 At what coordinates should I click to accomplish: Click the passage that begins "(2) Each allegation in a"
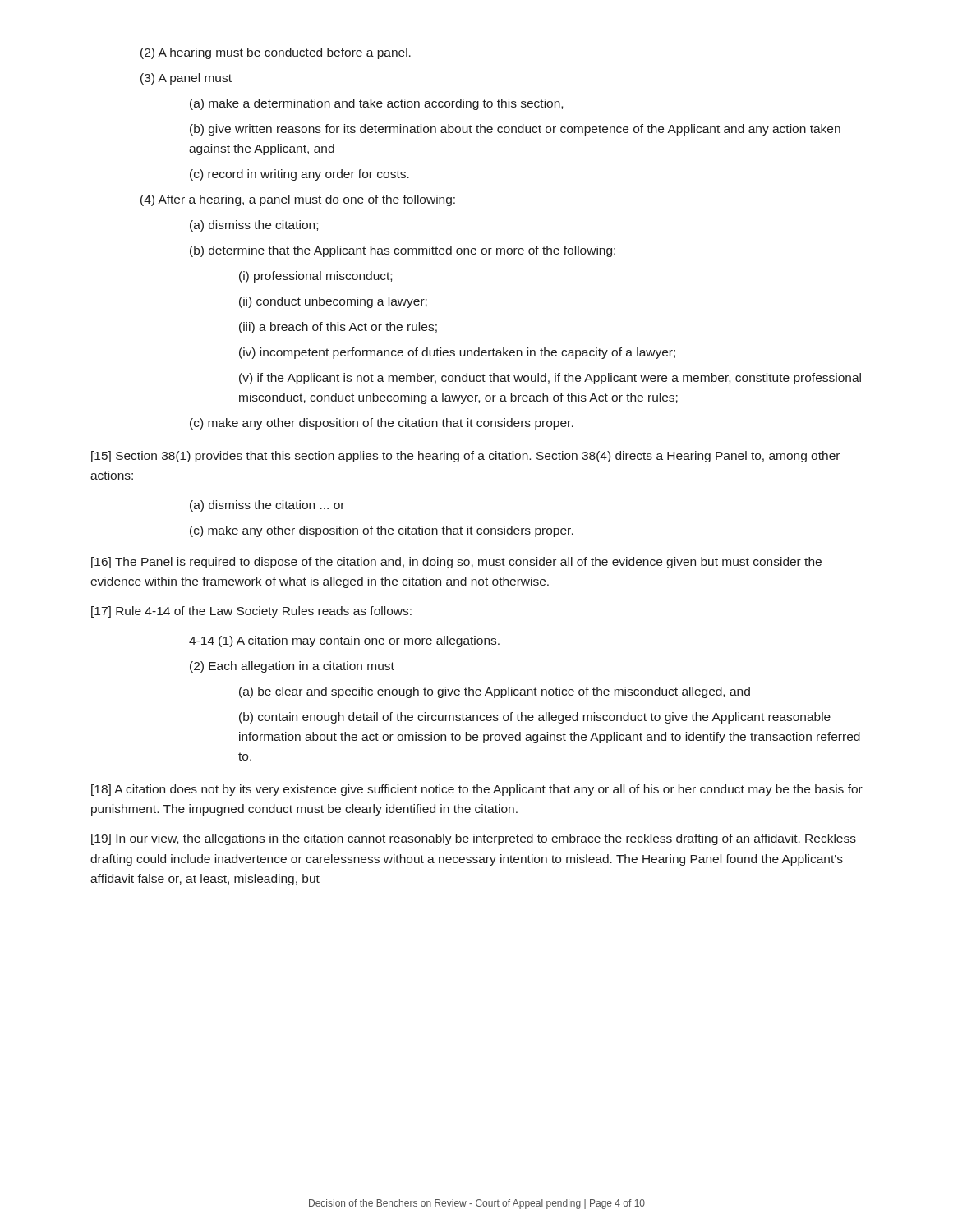point(292,666)
